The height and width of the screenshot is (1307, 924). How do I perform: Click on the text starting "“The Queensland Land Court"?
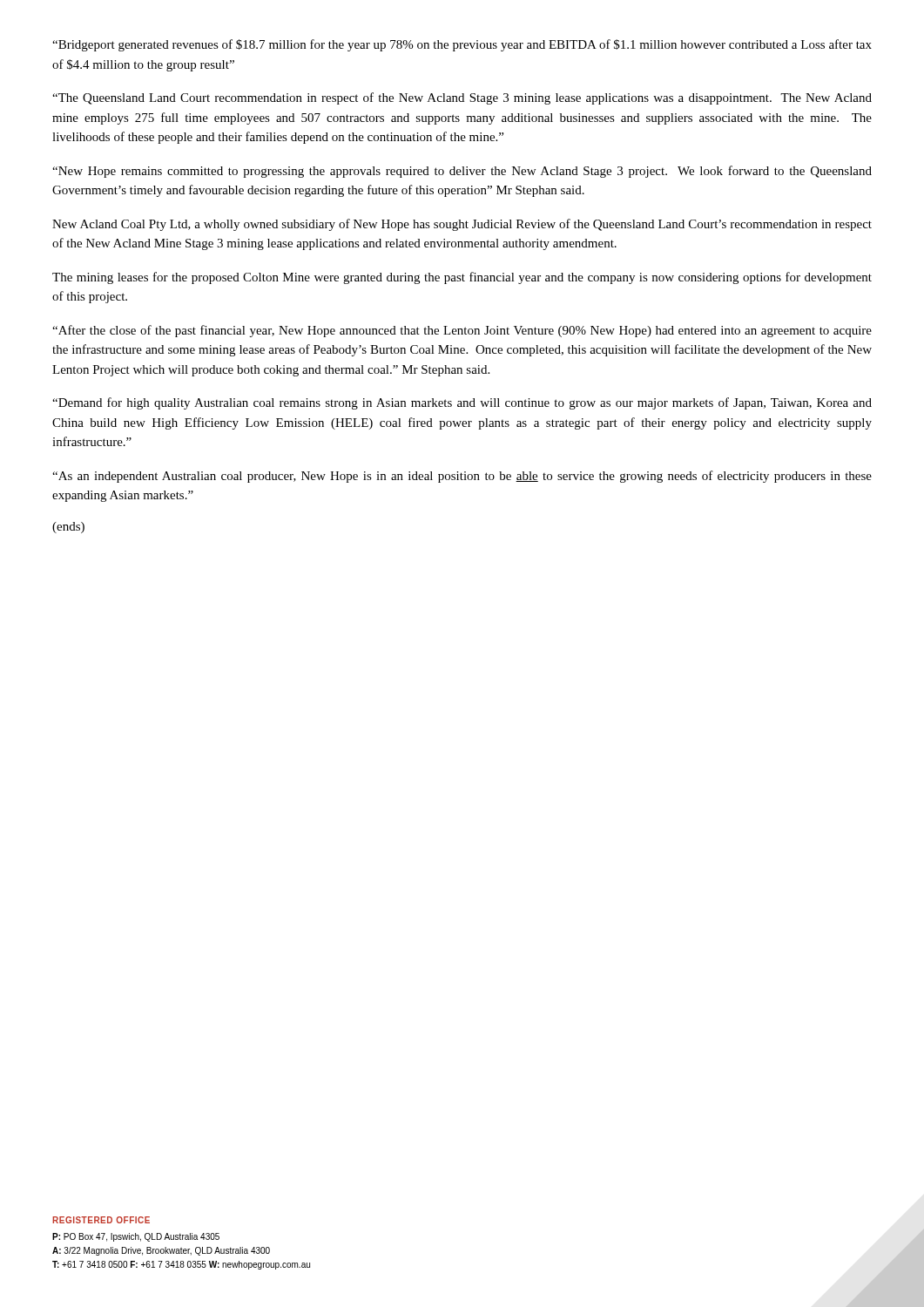(462, 117)
